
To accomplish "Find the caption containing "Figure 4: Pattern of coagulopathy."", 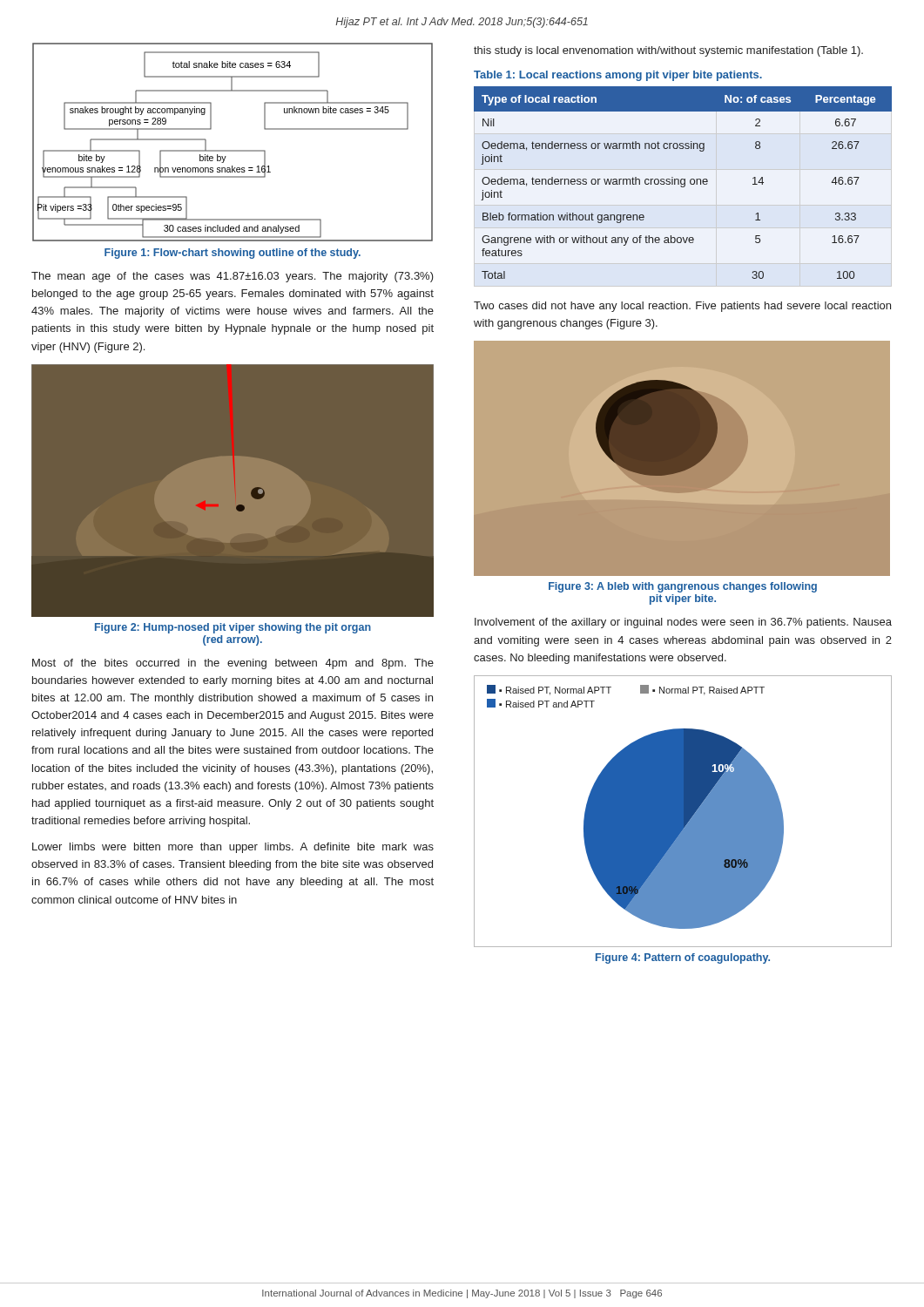I will 683,957.
